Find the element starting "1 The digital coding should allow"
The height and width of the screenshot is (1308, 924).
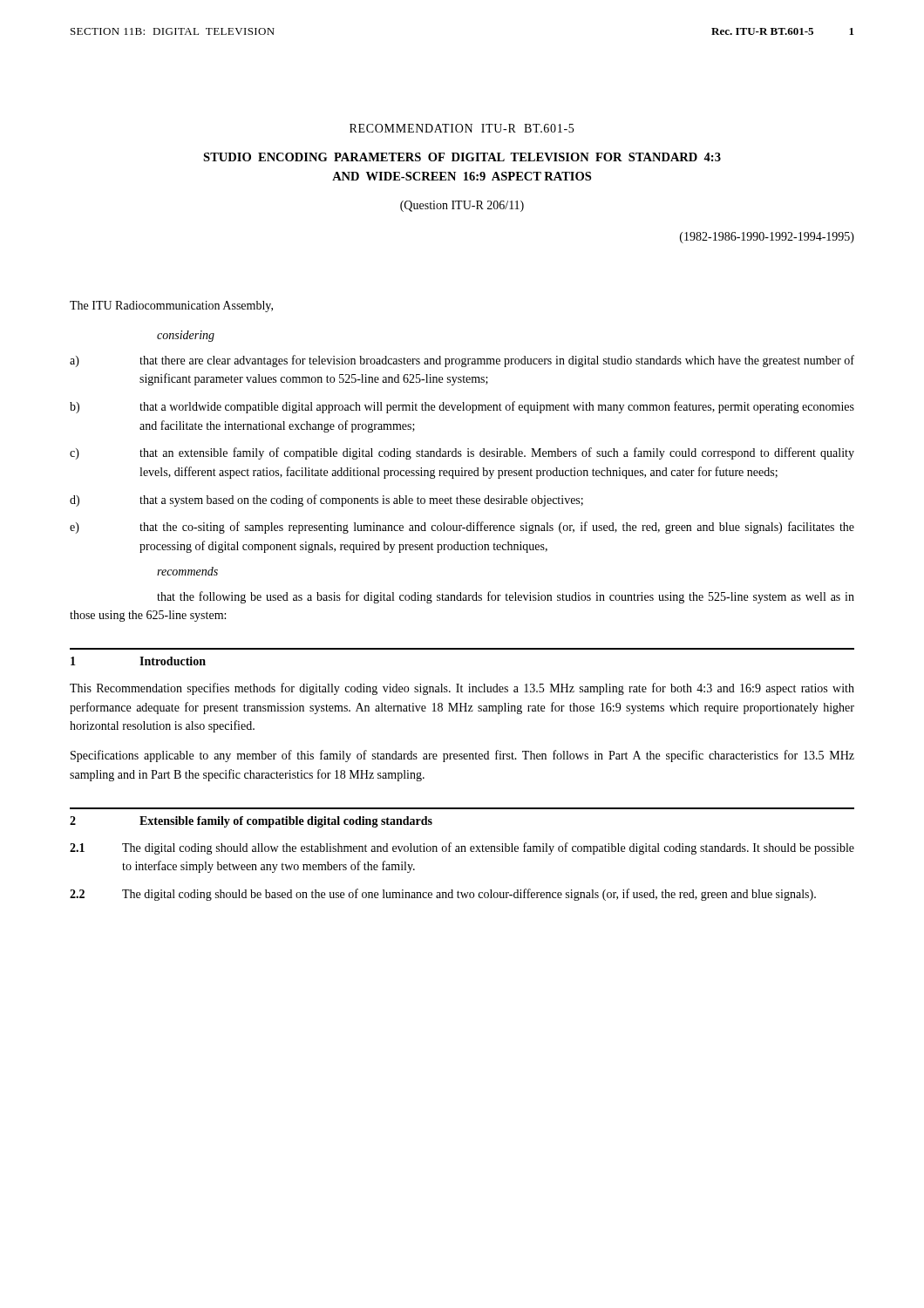coord(462,857)
